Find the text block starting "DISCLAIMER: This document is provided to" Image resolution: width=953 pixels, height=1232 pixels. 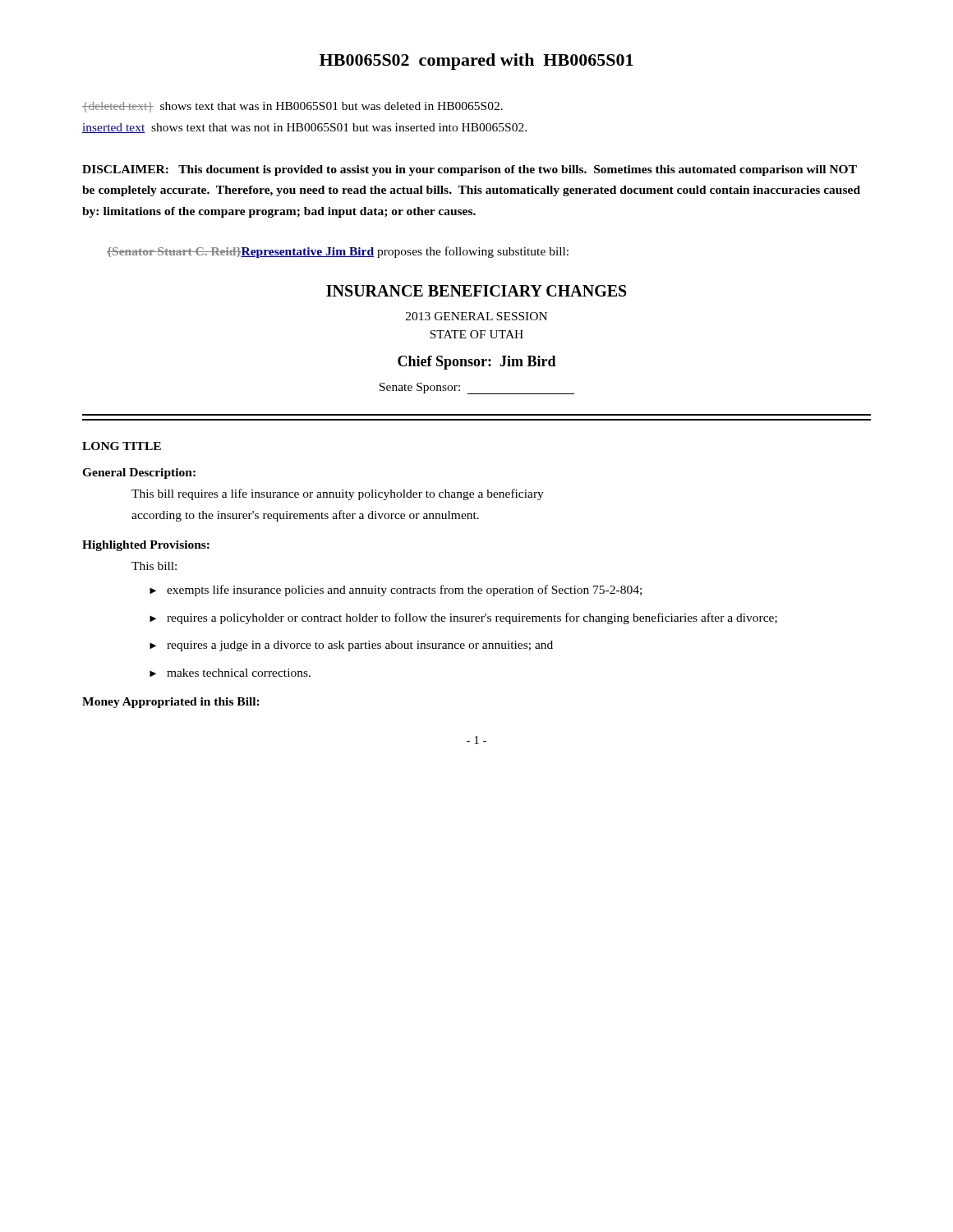tap(471, 189)
